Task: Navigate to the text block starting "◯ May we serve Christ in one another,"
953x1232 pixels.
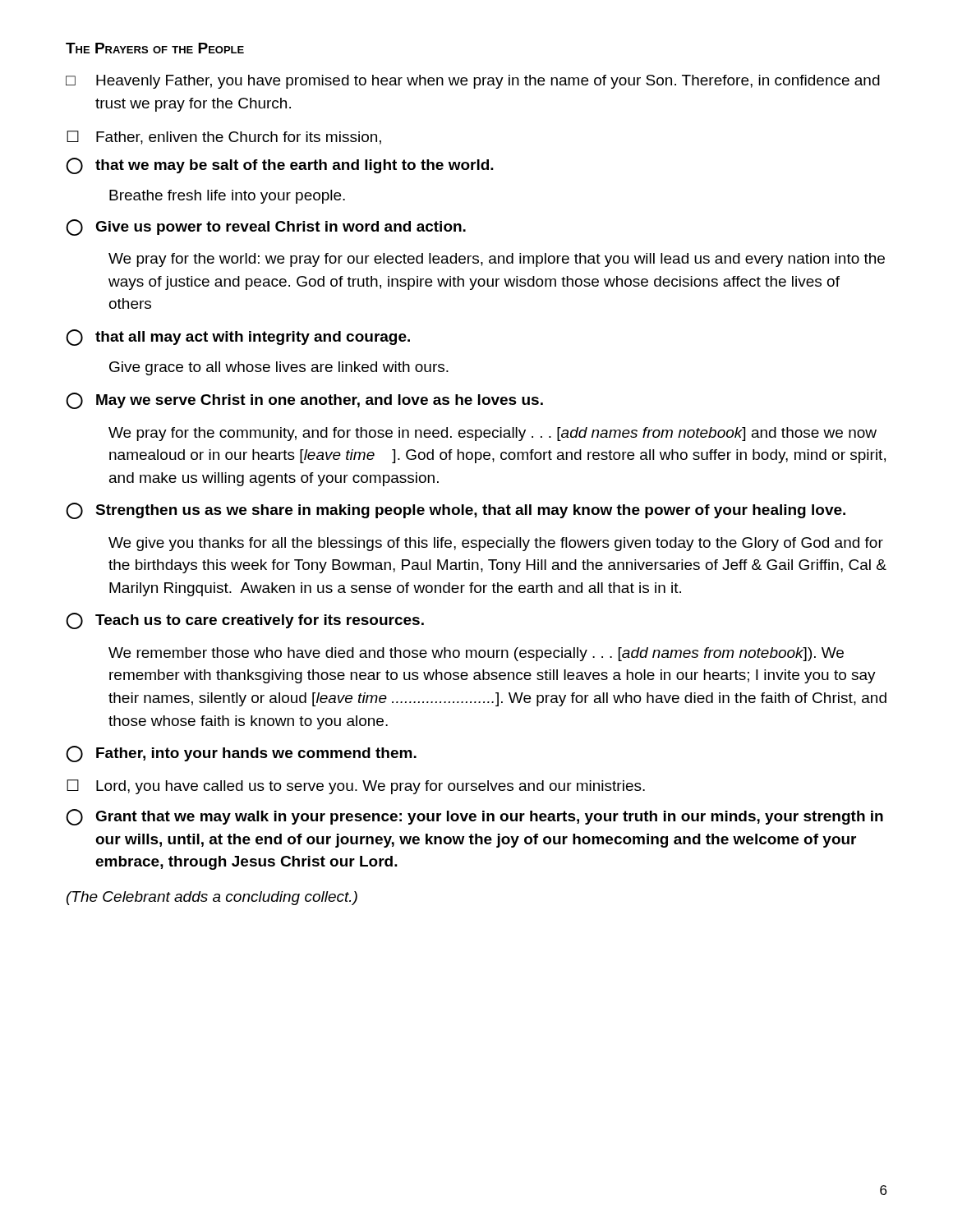Action: [476, 400]
